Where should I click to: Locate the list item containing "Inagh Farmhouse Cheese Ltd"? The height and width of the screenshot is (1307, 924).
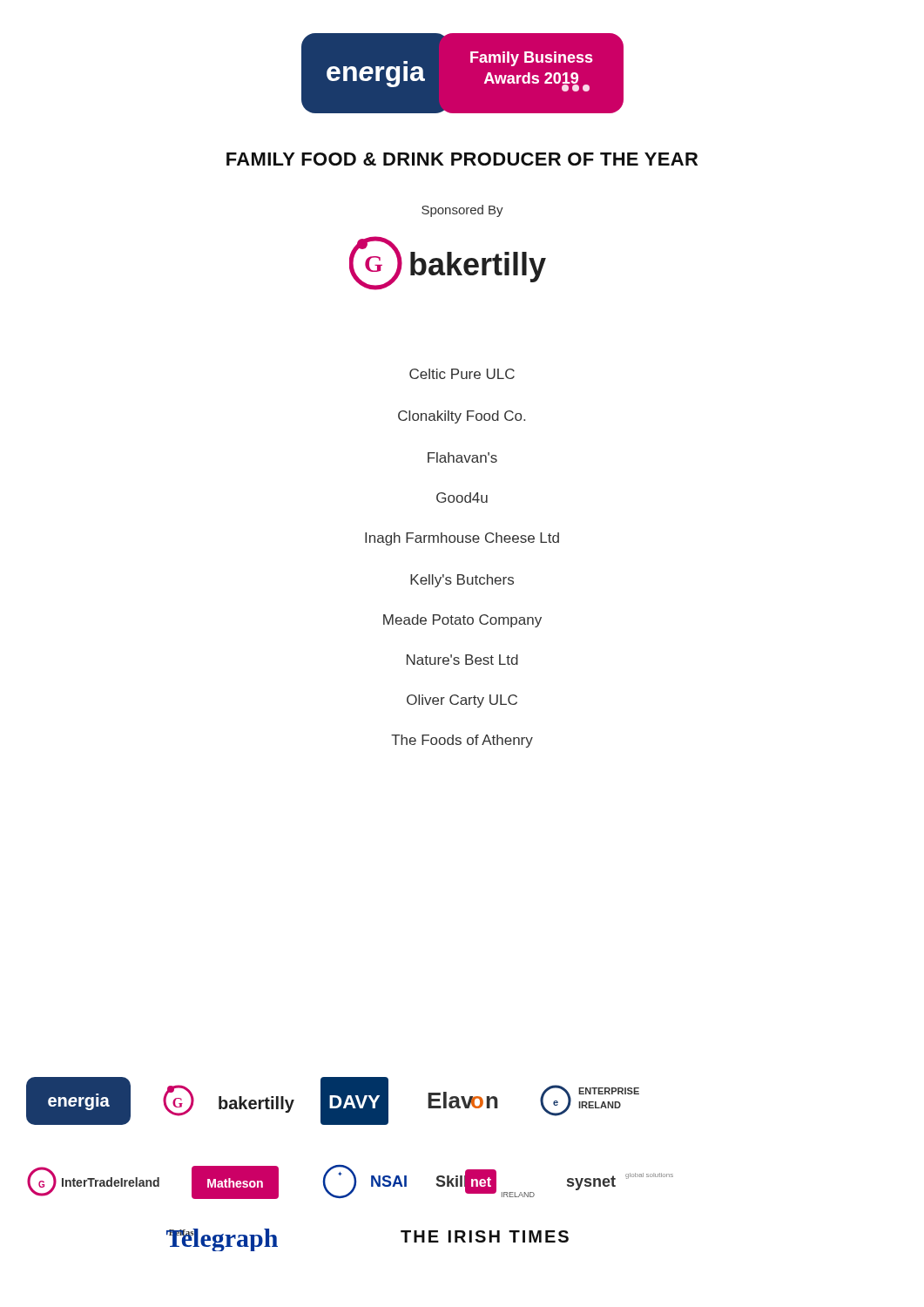coord(462,538)
